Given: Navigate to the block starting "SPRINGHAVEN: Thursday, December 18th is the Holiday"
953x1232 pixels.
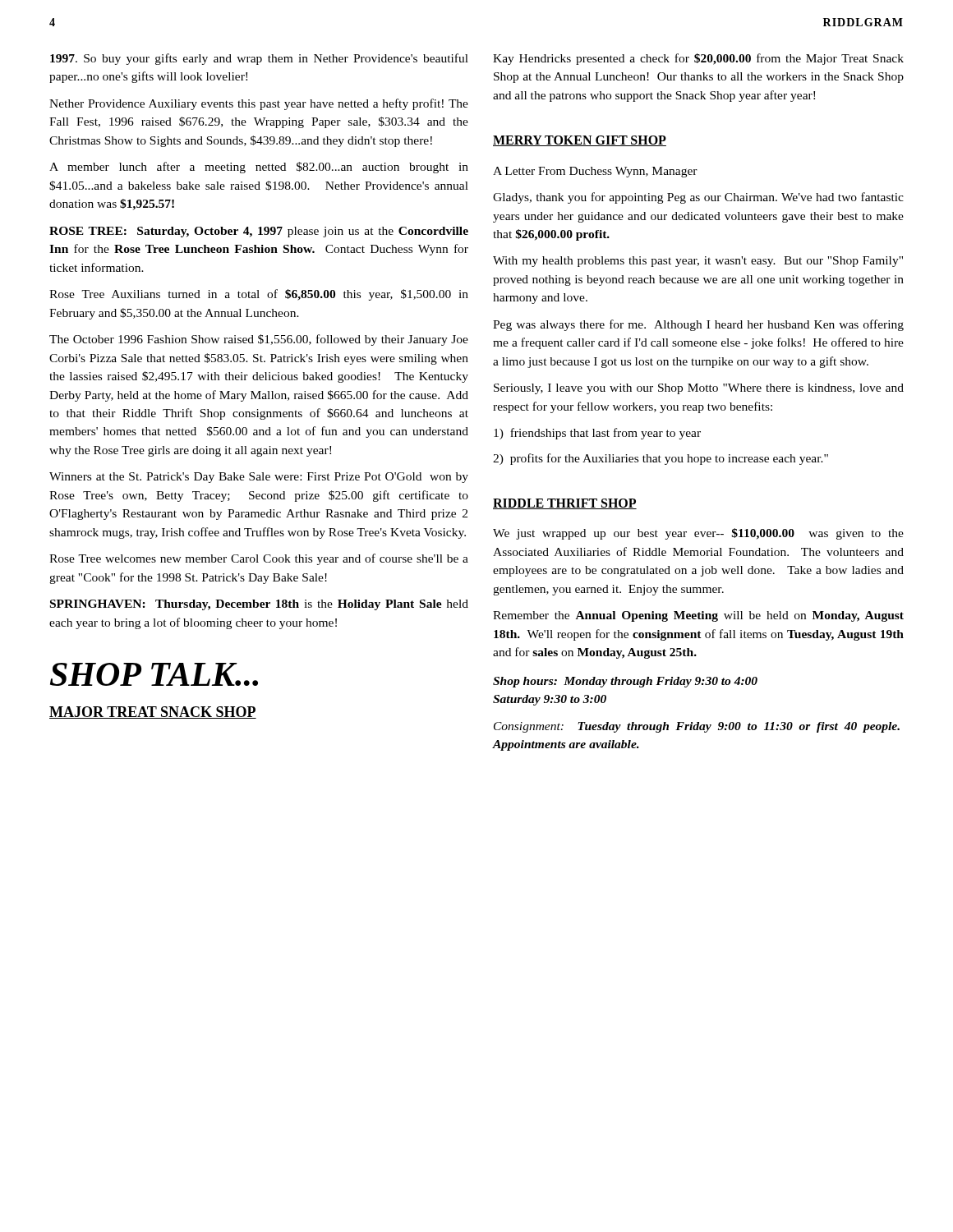Looking at the screenshot, I should pos(259,613).
